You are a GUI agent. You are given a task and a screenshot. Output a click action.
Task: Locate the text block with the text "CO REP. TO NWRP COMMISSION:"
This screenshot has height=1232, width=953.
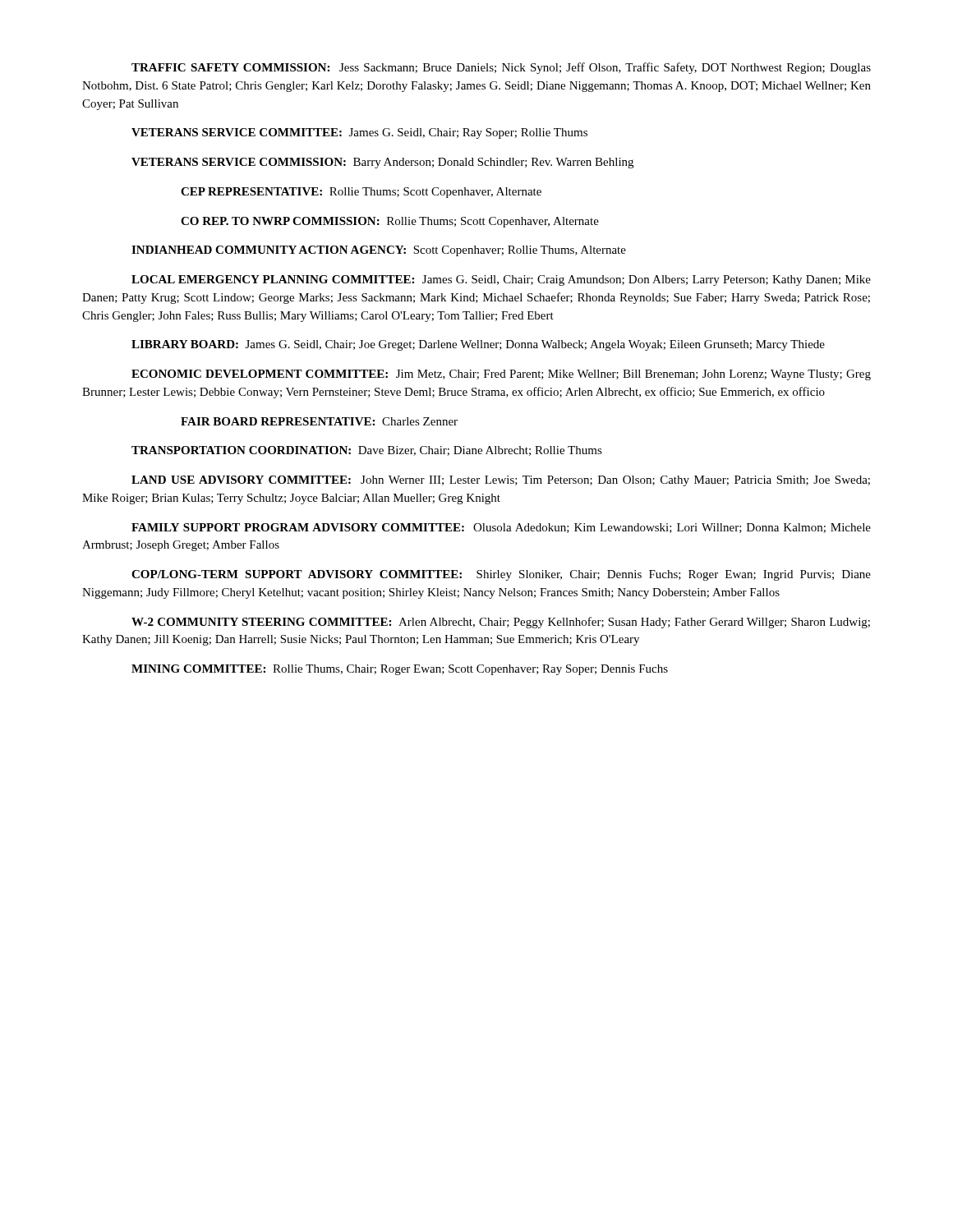pos(390,221)
